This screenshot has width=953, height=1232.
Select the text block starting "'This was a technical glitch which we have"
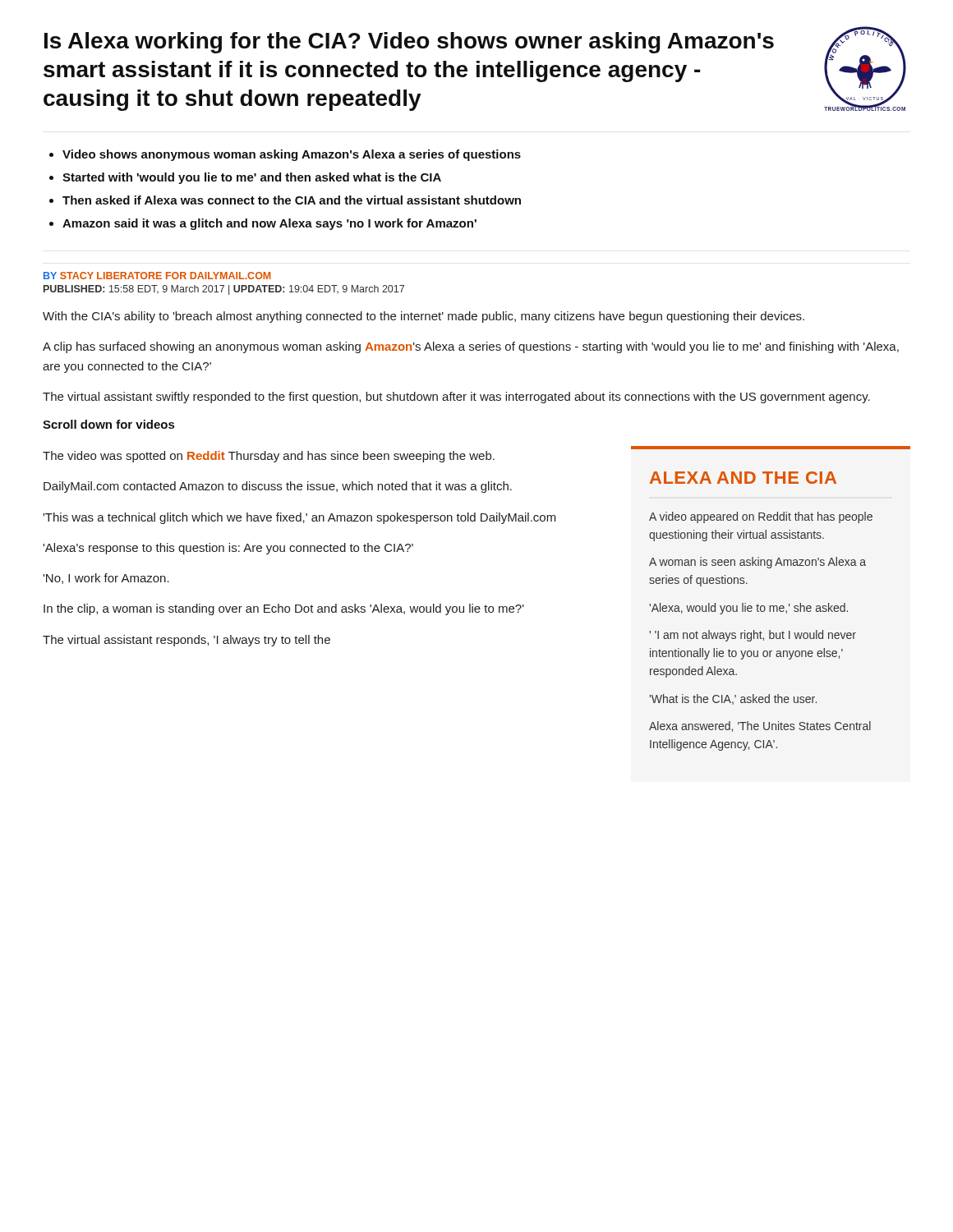(x=300, y=517)
